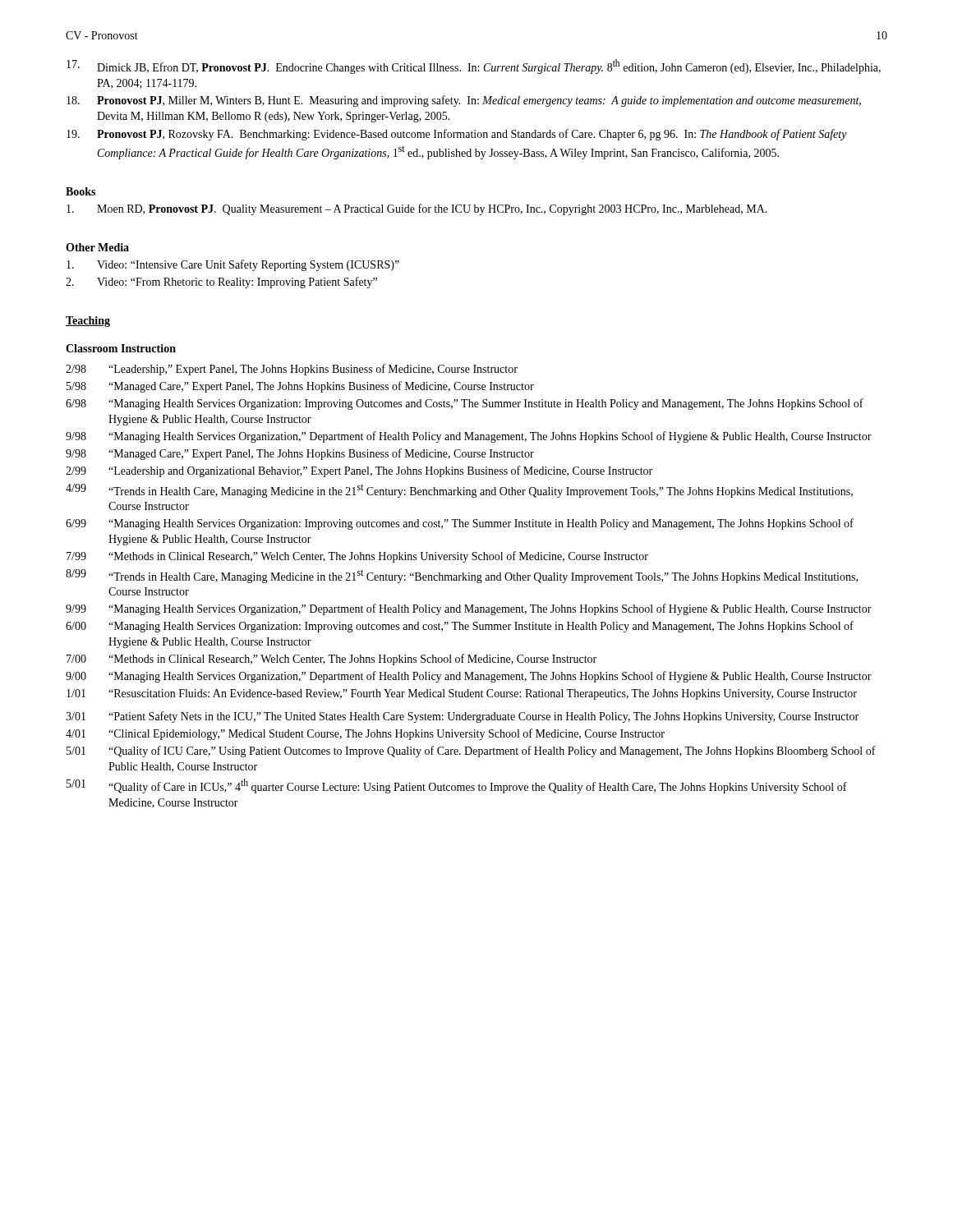Locate the passage starting "Classroom Instruction"
Viewport: 953px width, 1232px height.
[x=121, y=349]
